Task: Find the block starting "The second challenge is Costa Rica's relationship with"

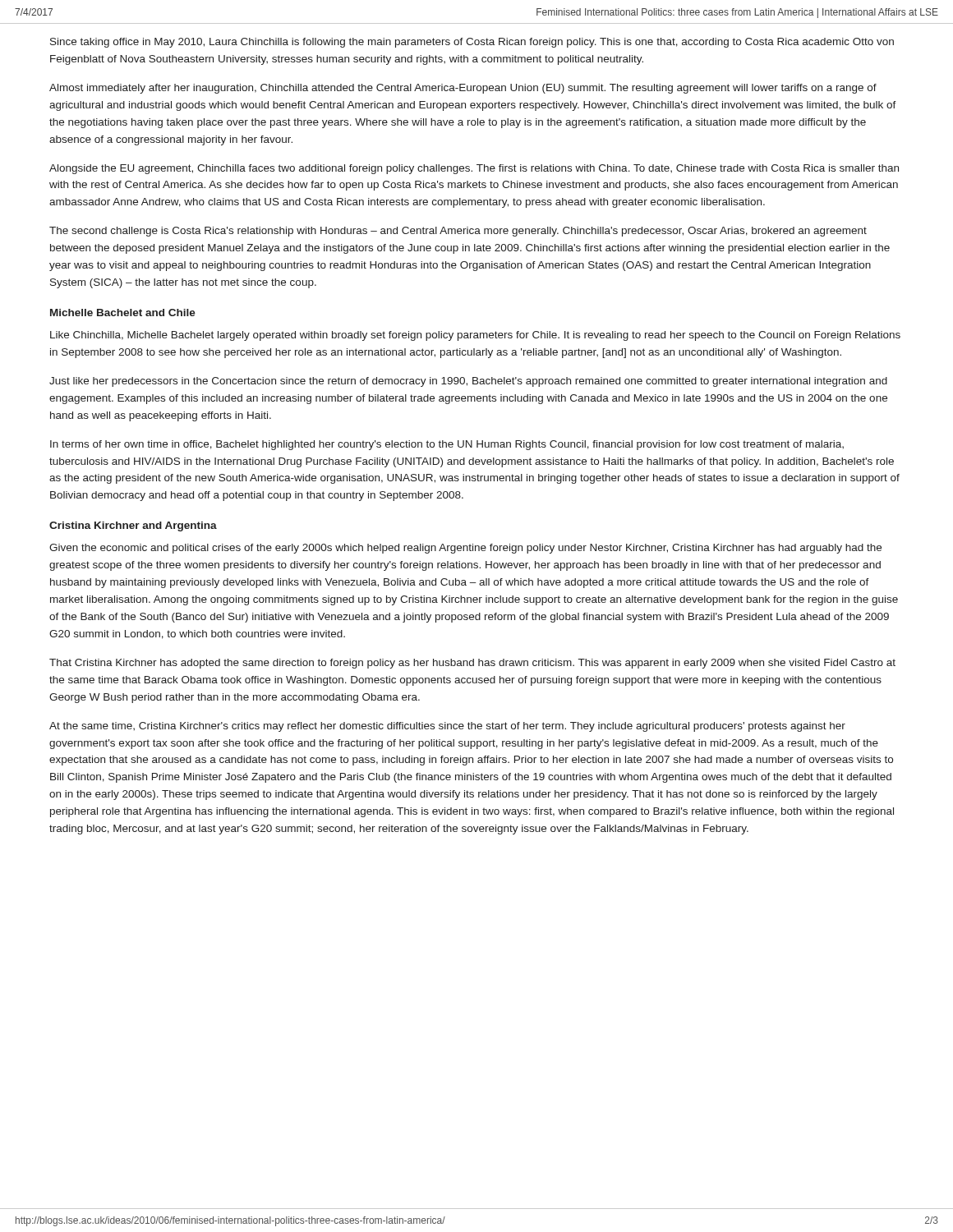Action: point(470,256)
